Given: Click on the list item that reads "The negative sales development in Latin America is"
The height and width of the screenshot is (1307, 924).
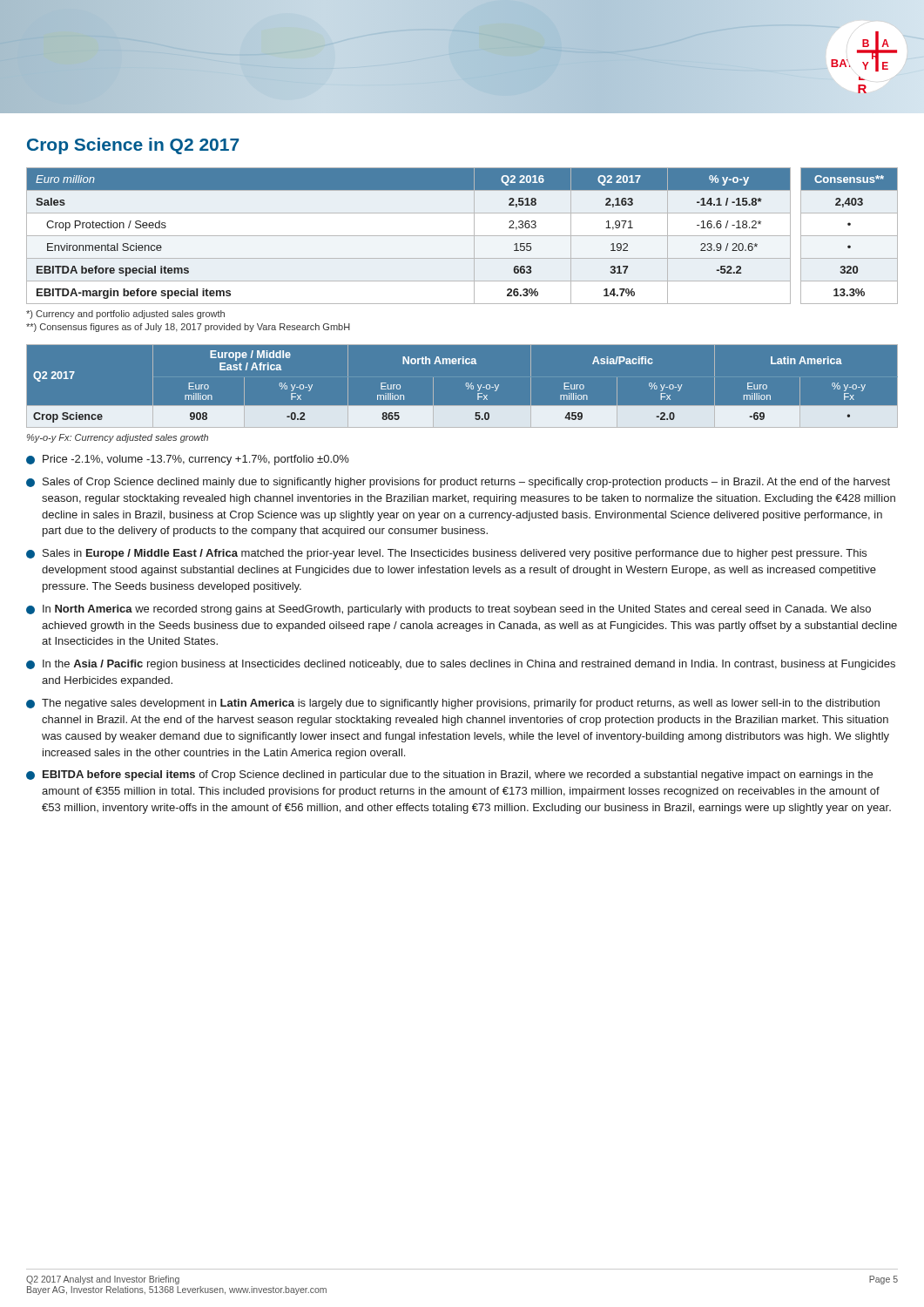Looking at the screenshot, I should coord(462,728).
